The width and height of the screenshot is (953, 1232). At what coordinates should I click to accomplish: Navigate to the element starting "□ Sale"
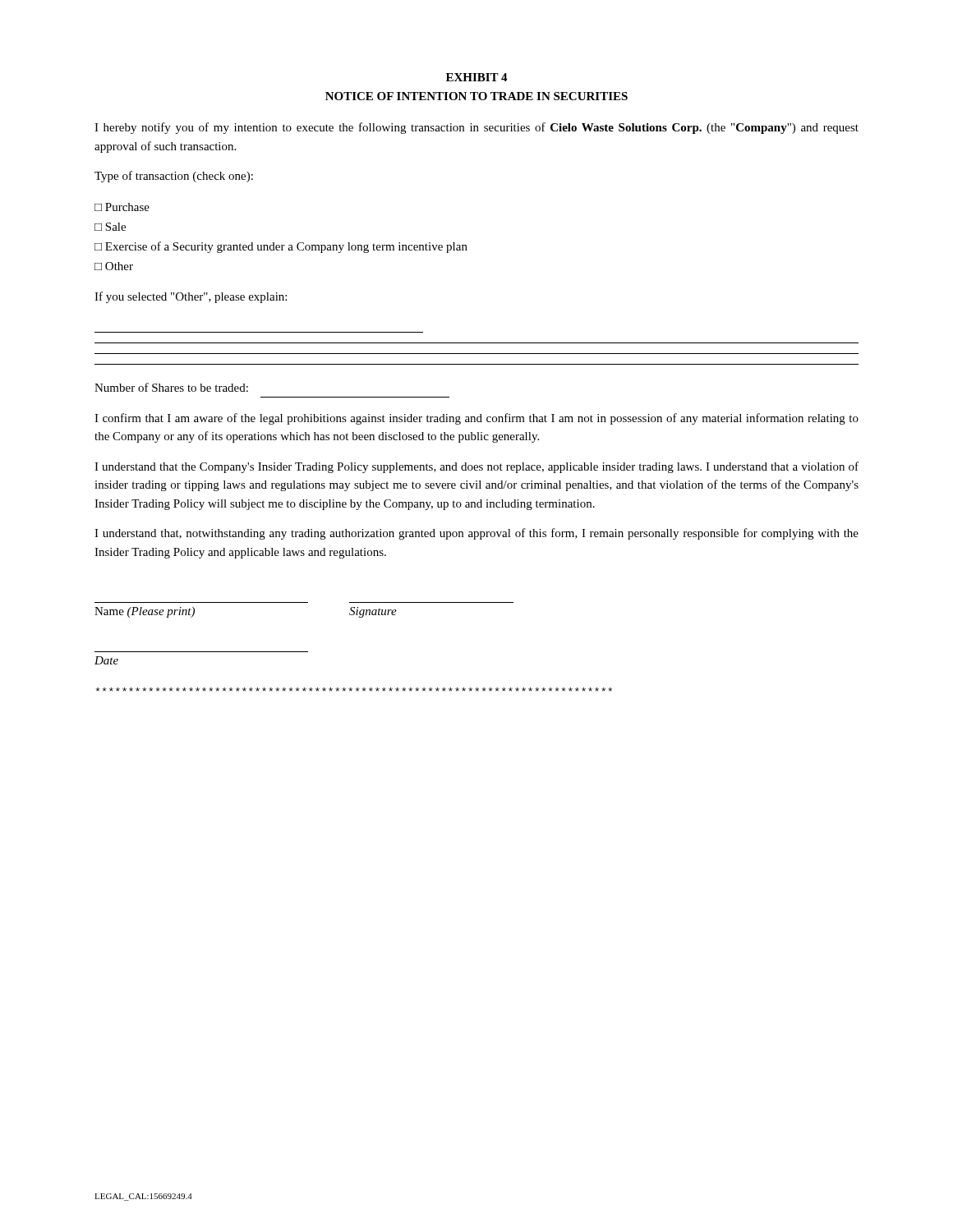click(110, 226)
